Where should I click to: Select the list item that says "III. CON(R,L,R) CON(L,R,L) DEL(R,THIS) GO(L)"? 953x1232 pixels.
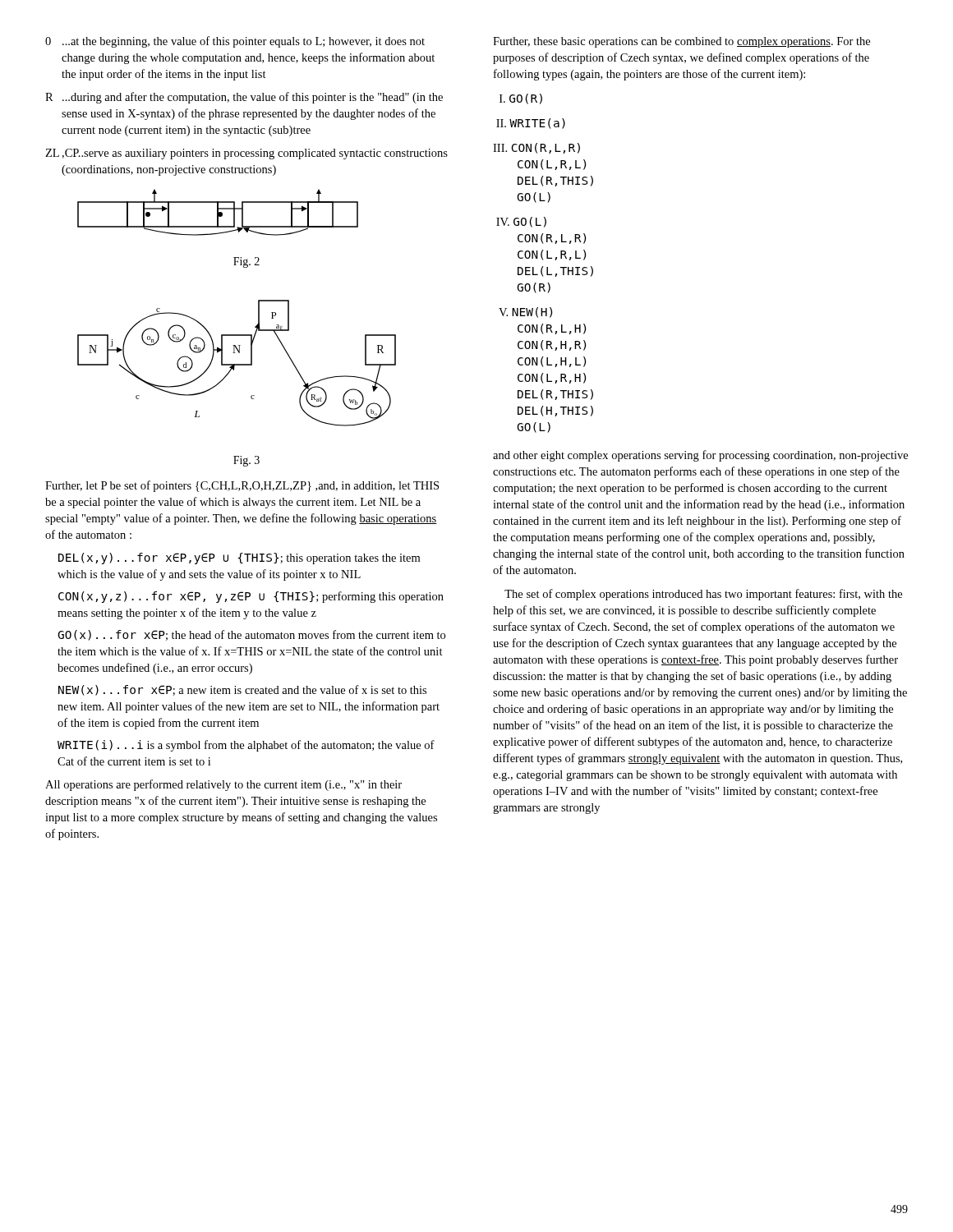tap(544, 172)
